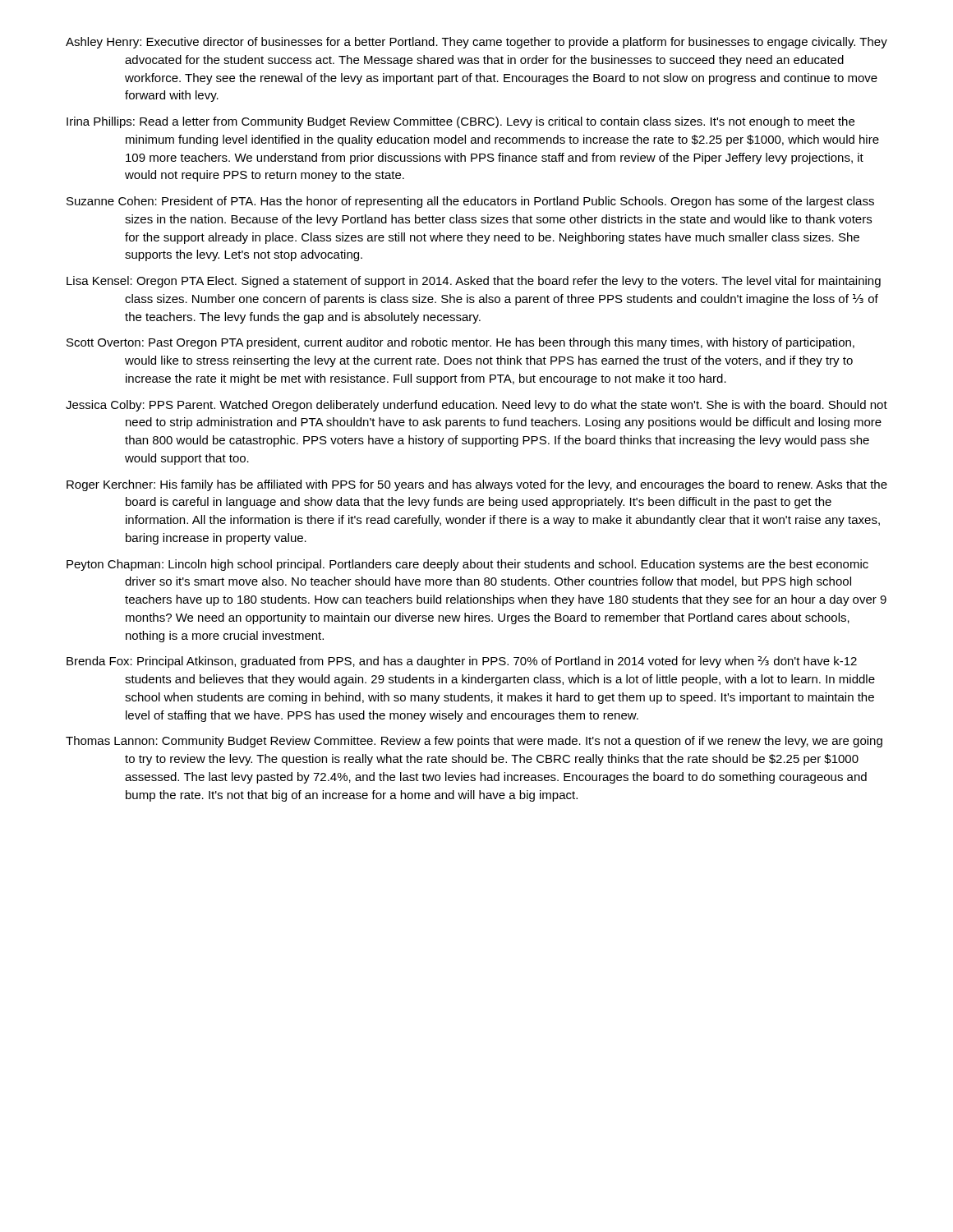Point to the block beginning "Lisa Kensel: Oregon PTA Elect. Signed a"
This screenshot has height=1232, width=953.
[473, 298]
